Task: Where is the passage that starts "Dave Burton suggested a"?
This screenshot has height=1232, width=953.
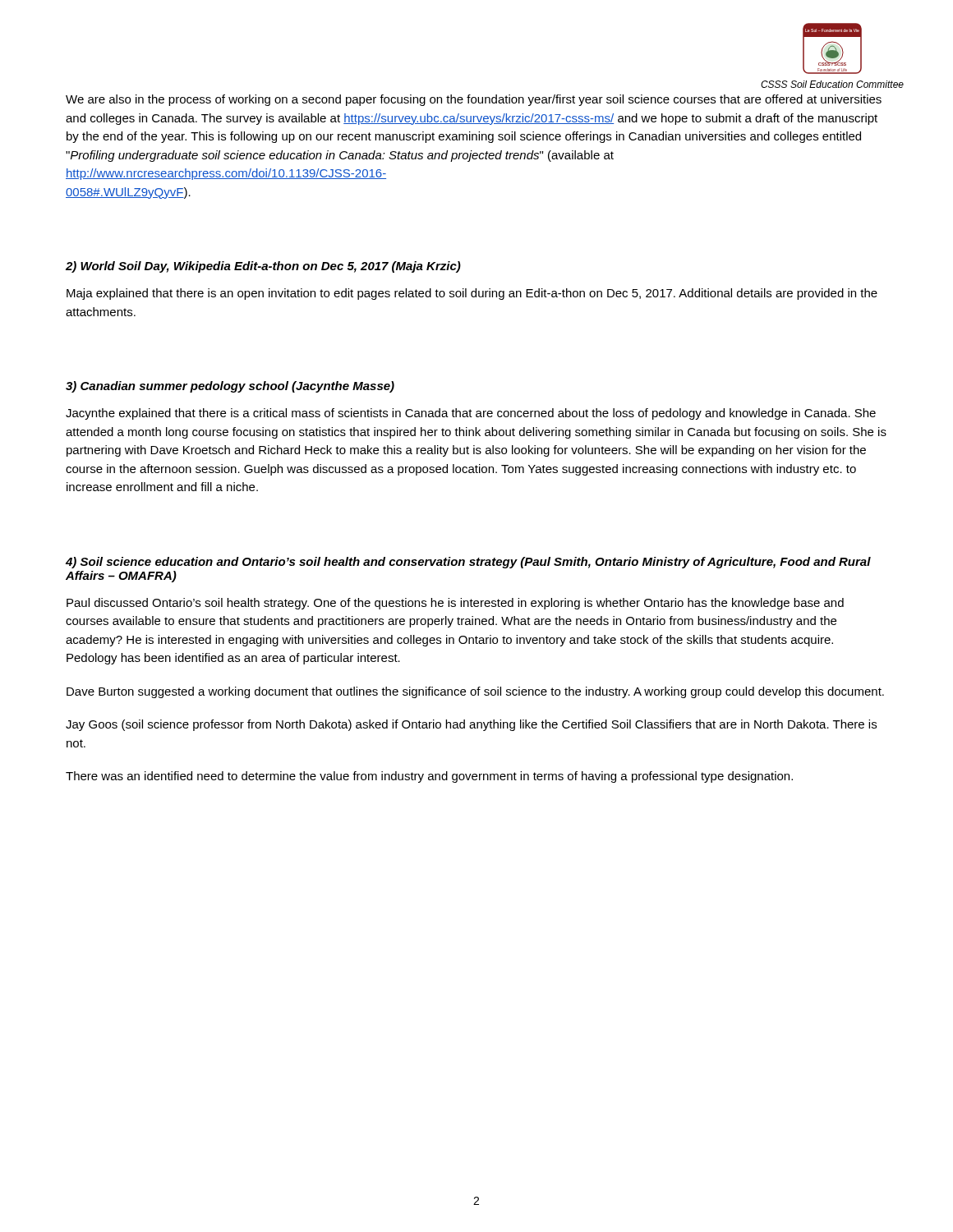Action: [475, 691]
